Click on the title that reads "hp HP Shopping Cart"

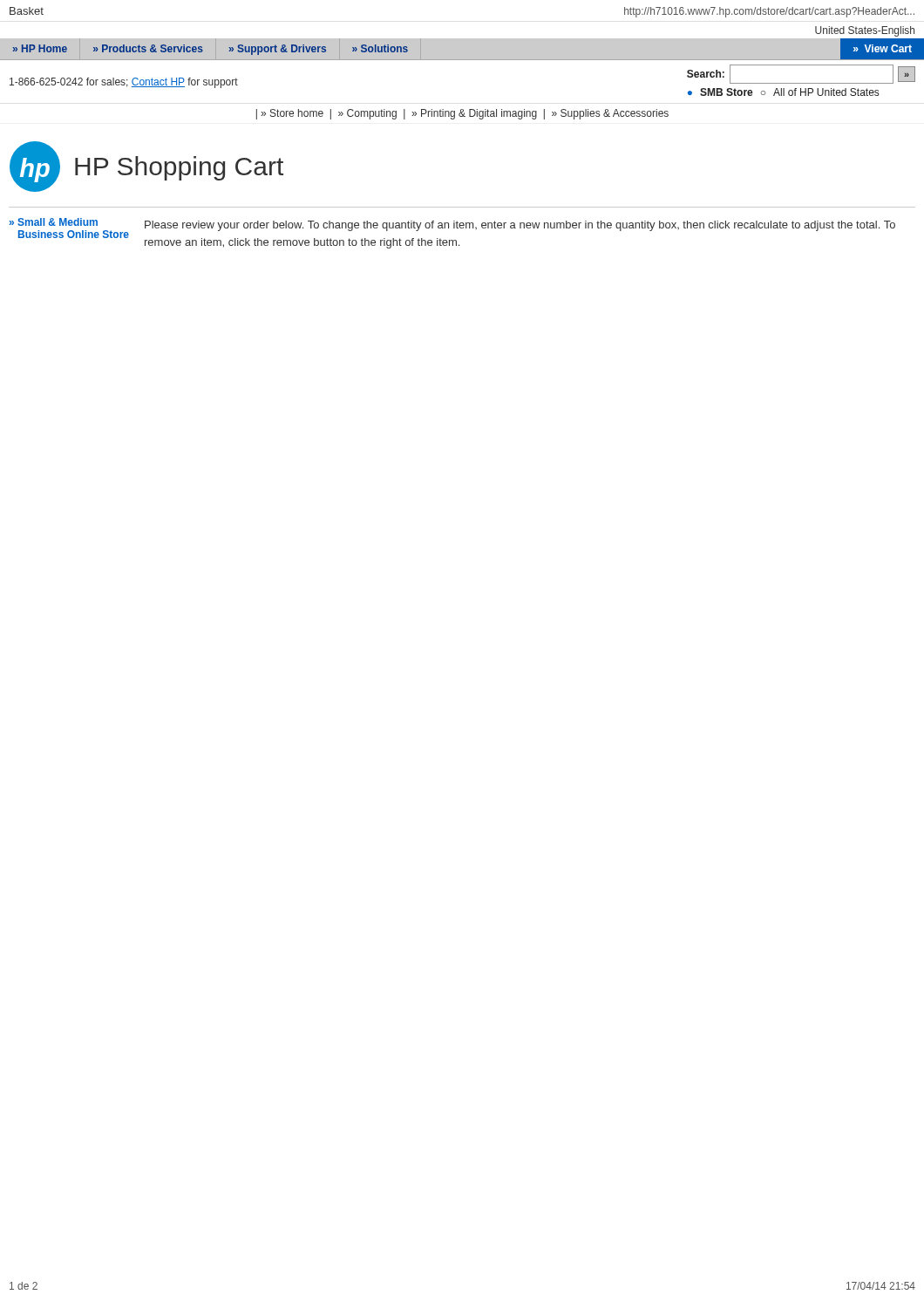click(146, 167)
